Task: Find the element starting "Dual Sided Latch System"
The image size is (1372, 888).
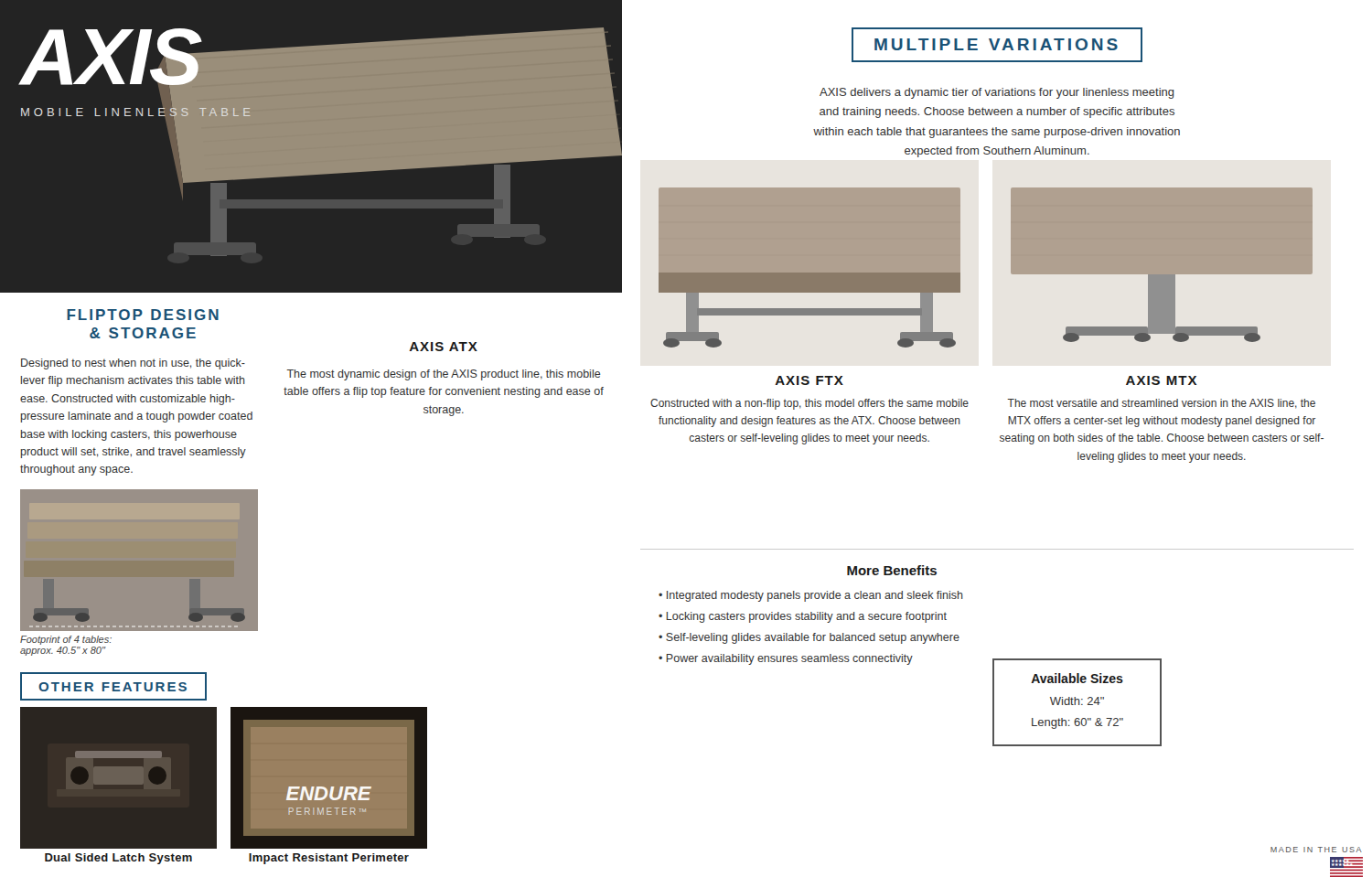Action: (118, 857)
